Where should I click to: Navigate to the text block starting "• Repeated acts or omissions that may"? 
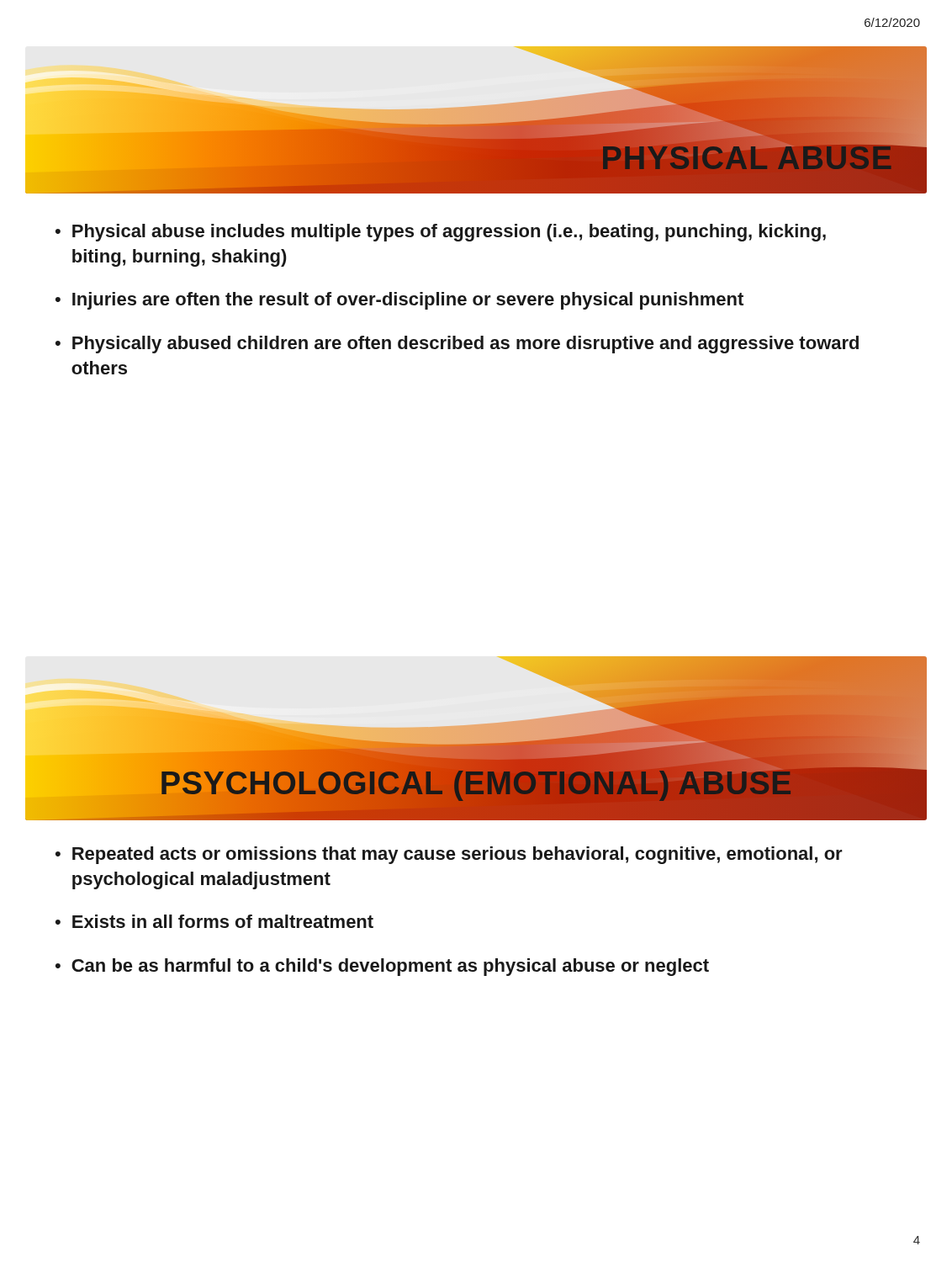point(471,866)
